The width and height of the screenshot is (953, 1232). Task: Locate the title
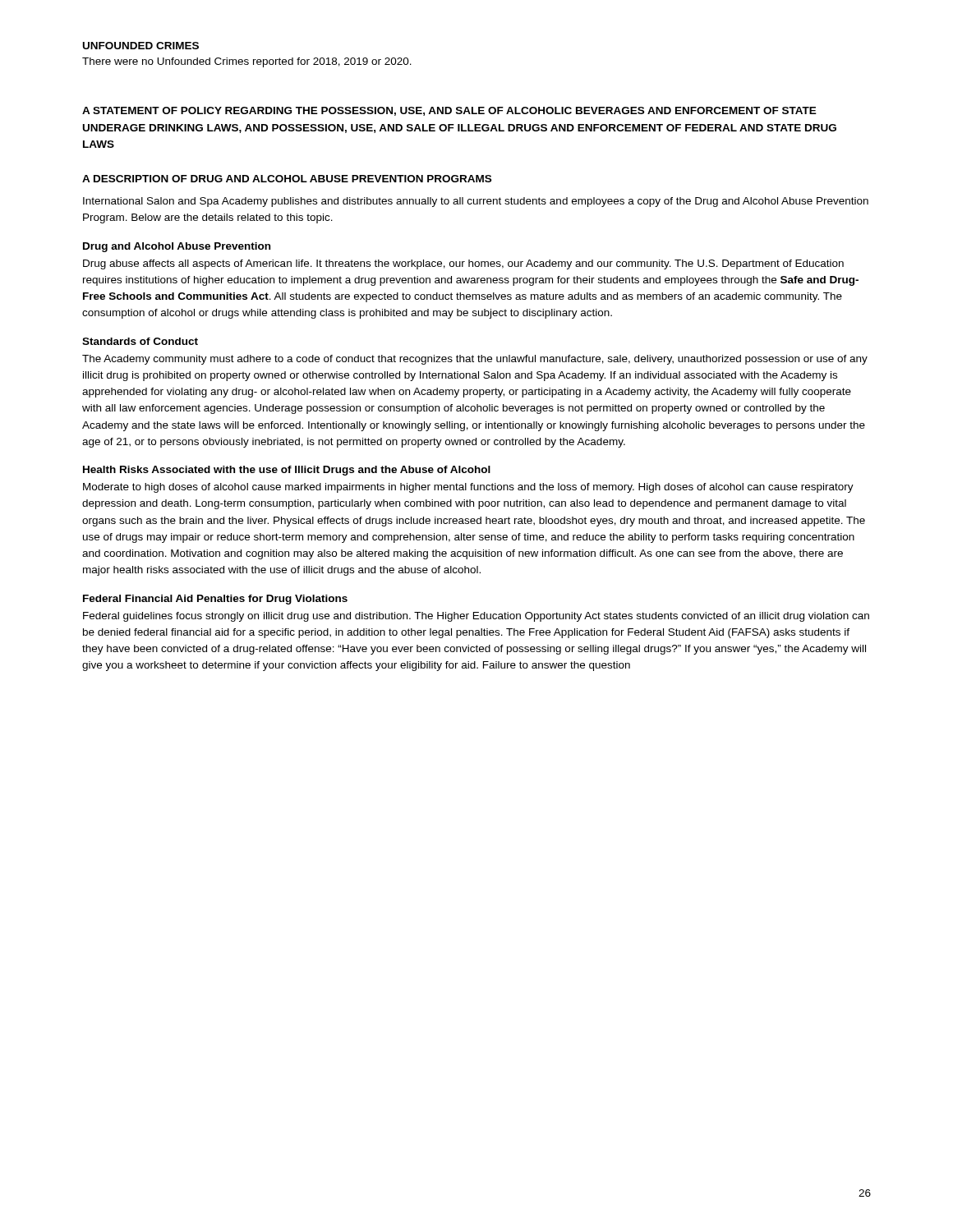(x=460, y=127)
